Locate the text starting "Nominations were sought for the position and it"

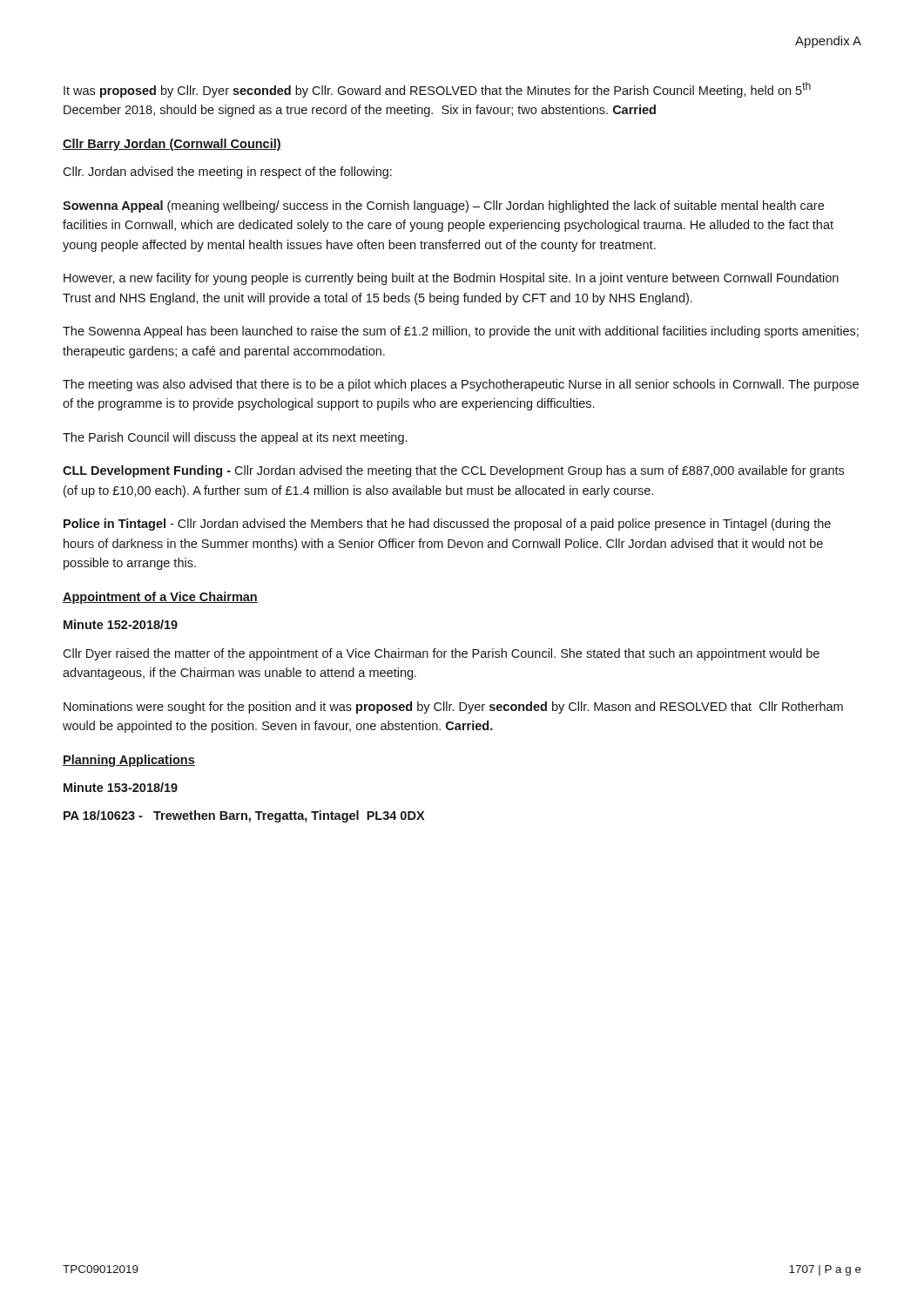[453, 716]
